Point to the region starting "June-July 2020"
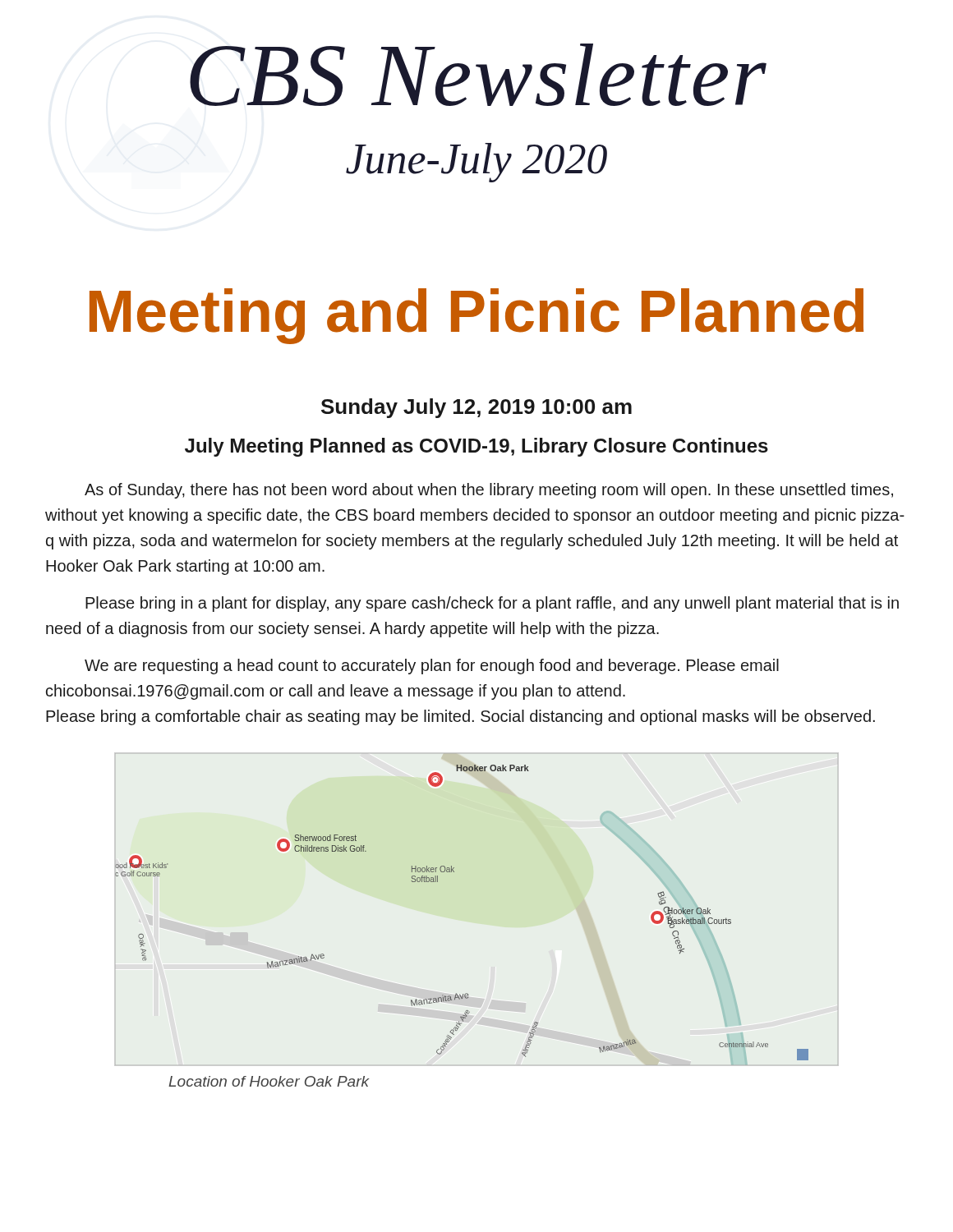Image resolution: width=953 pixels, height=1232 pixels. pos(476,159)
